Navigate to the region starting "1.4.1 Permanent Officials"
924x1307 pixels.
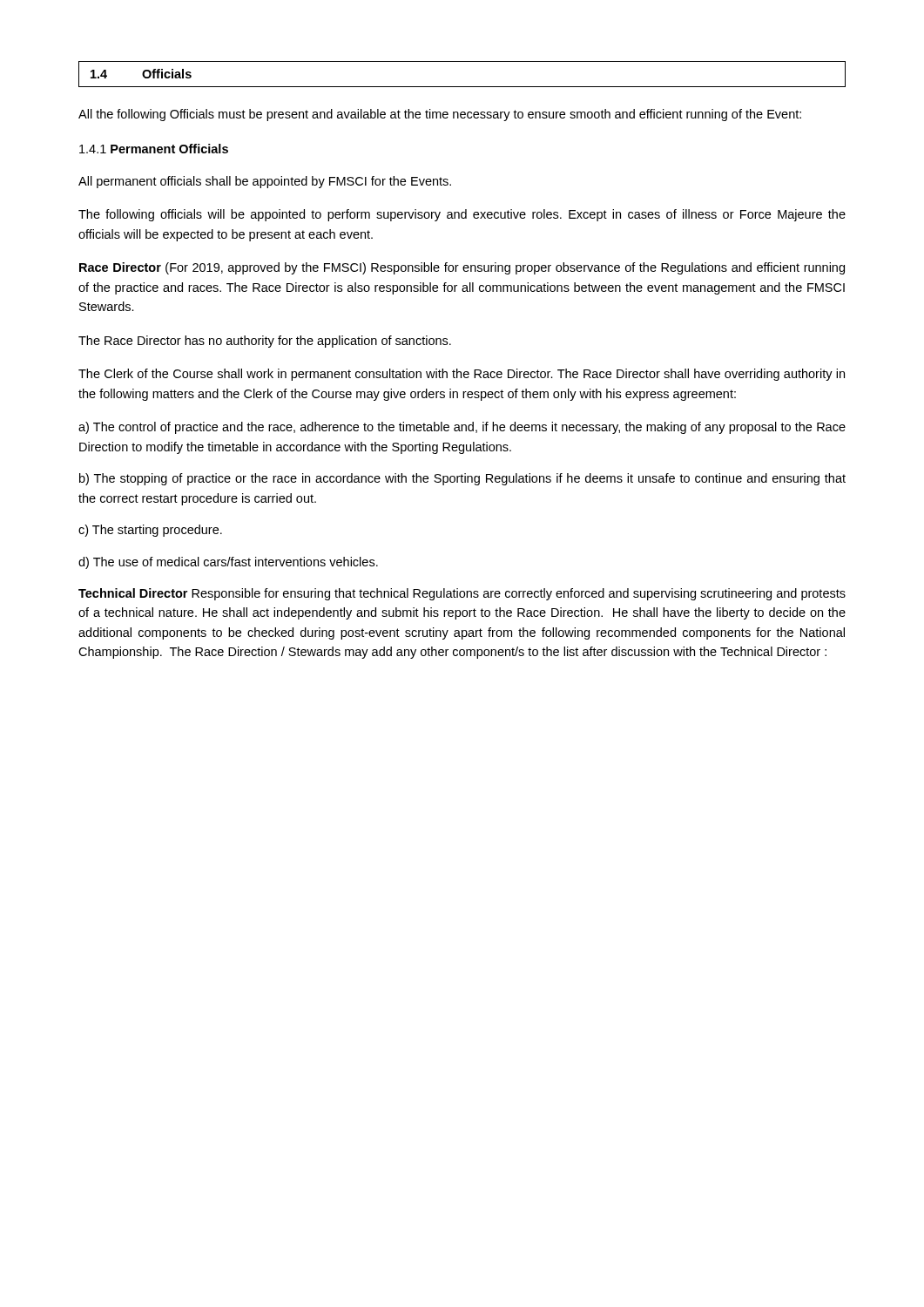pos(153,149)
